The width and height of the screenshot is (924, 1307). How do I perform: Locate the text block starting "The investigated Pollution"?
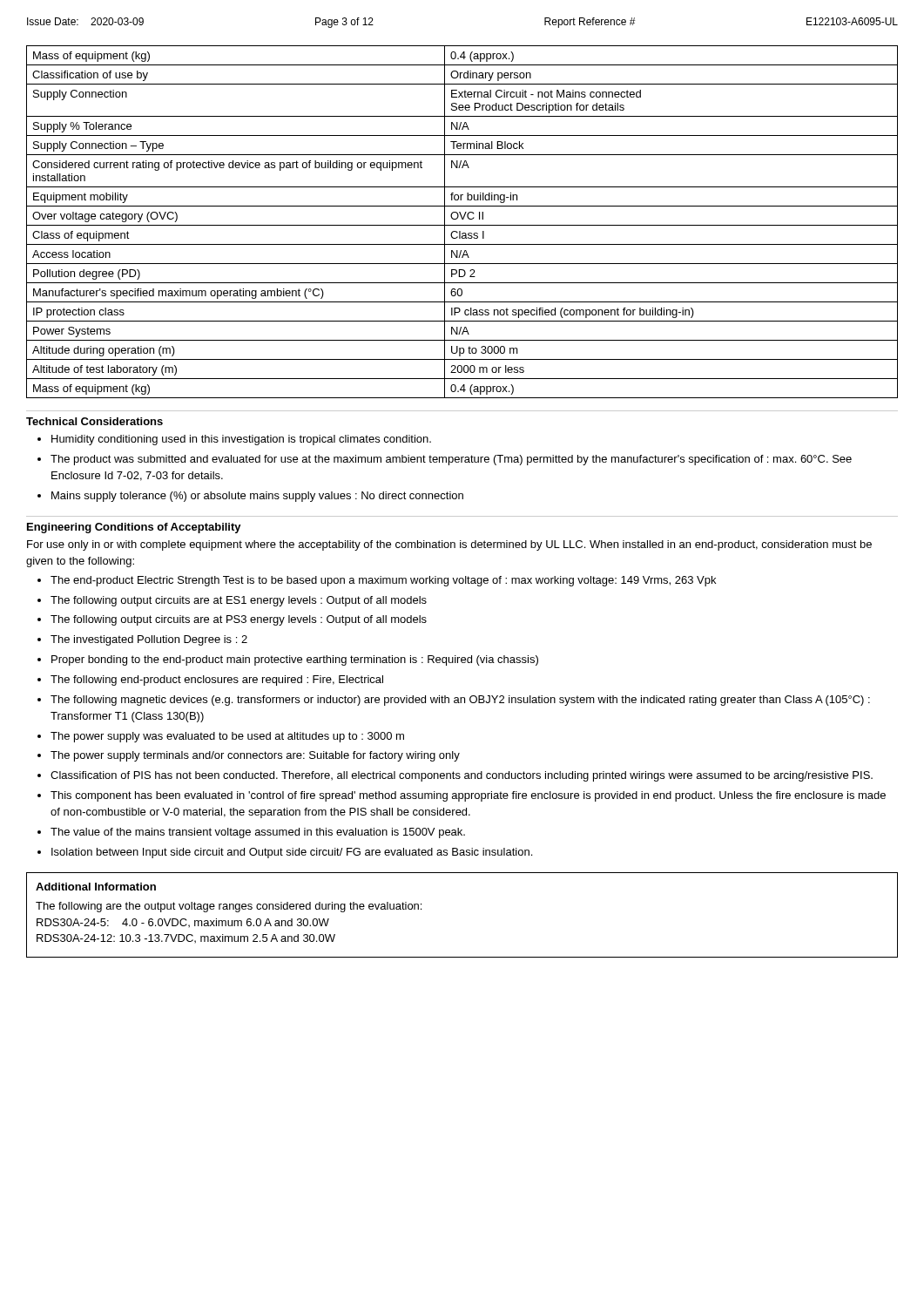tap(149, 639)
